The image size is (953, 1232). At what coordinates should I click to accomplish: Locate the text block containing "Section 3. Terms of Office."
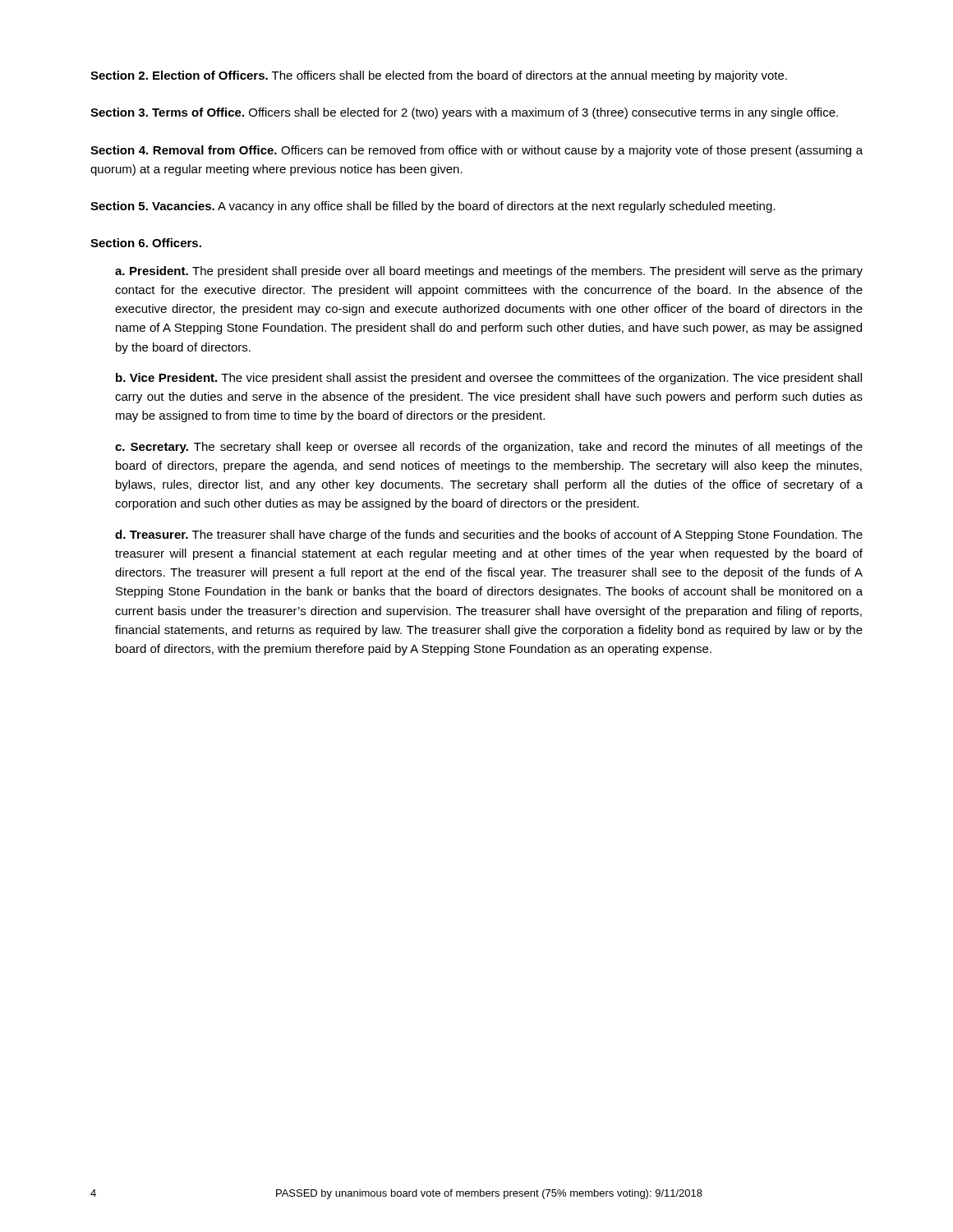[x=465, y=112]
